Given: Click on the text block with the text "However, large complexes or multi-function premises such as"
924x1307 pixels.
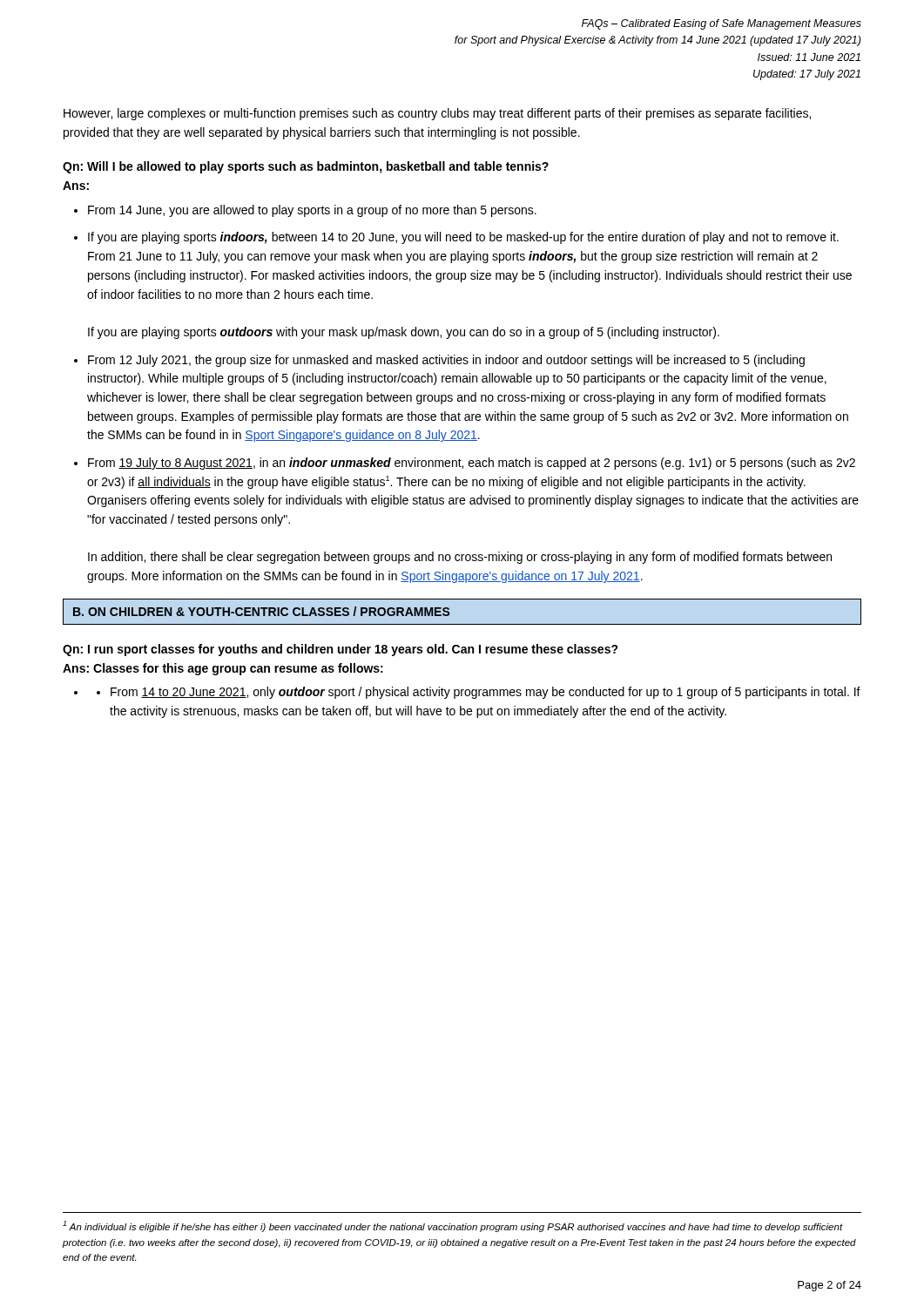Looking at the screenshot, I should (x=437, y=123).
